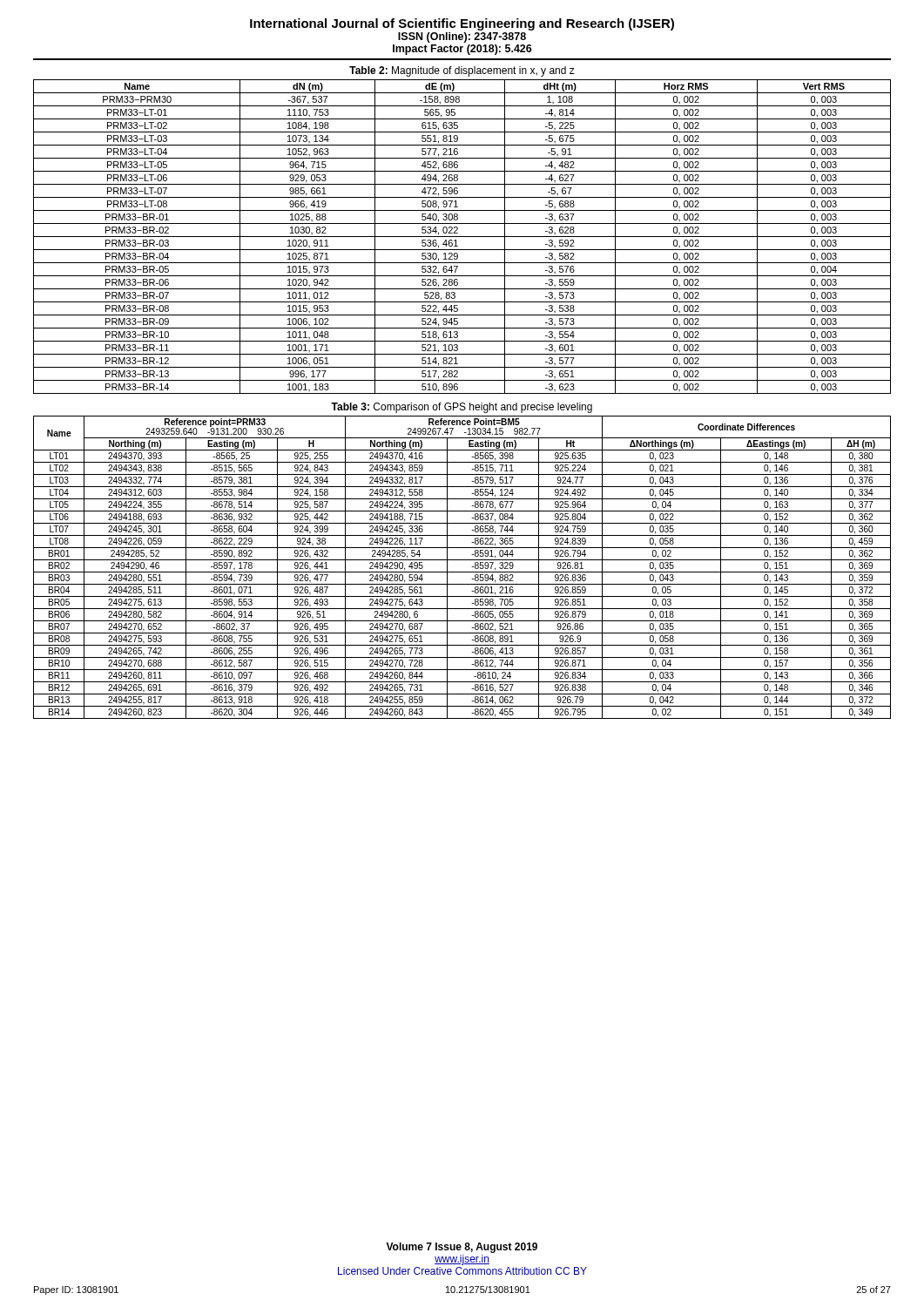The image size is (924, 1307).
Task: Find the table that mentions "0, 003"
Action: (462, 237)
